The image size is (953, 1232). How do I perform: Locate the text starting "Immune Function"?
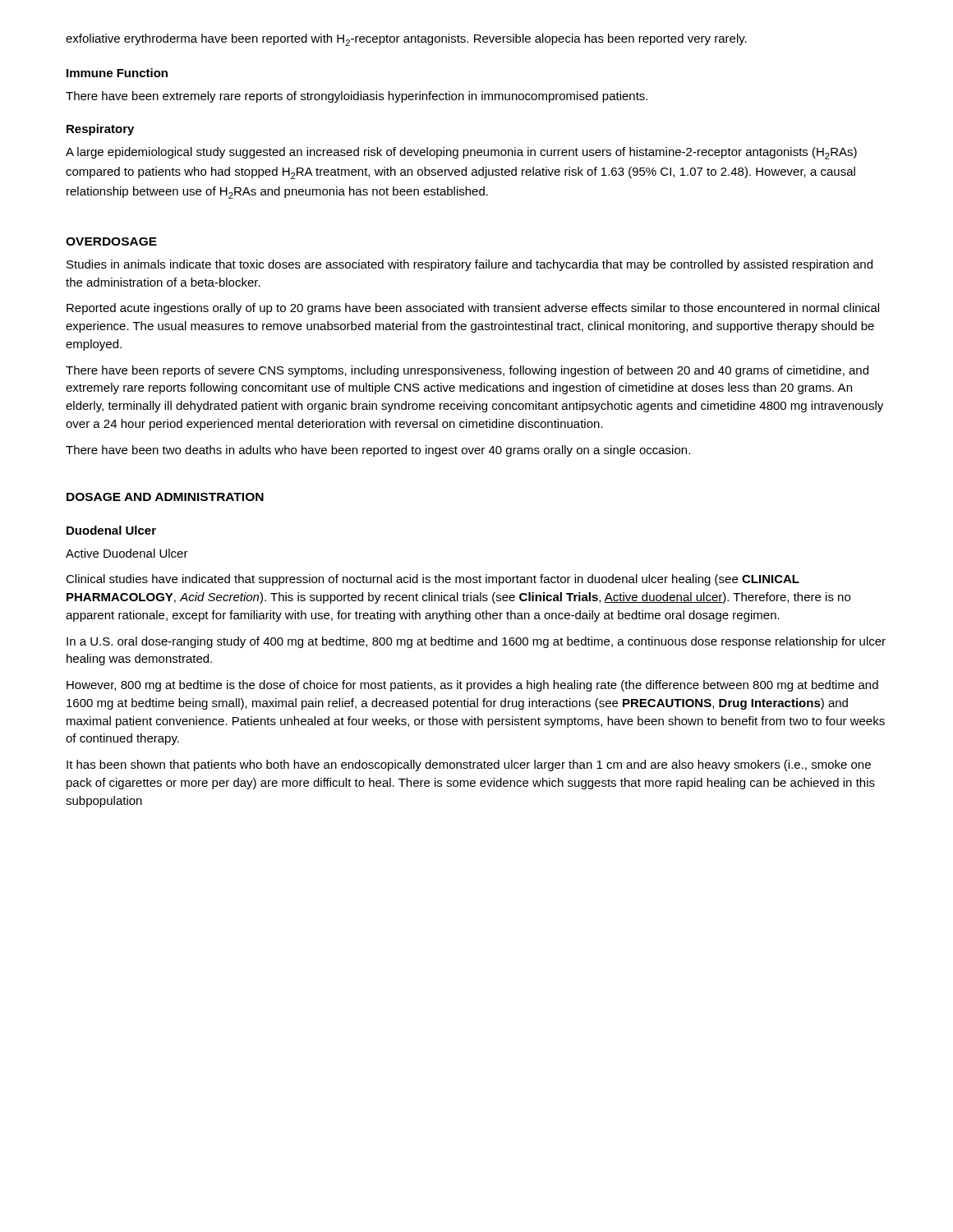click(x=117, y=73)
